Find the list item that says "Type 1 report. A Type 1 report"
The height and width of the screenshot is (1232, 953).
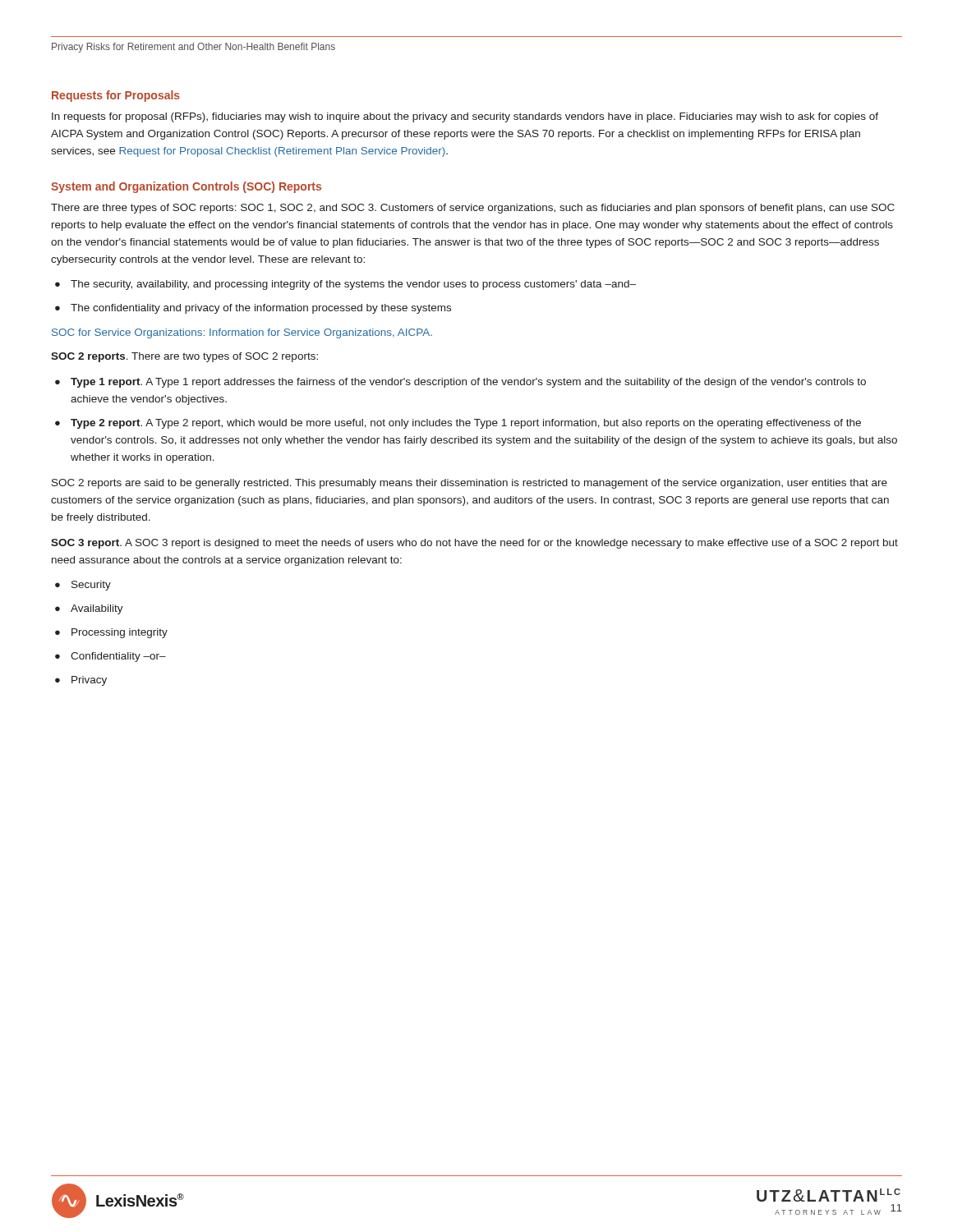(x=468, y=390)
